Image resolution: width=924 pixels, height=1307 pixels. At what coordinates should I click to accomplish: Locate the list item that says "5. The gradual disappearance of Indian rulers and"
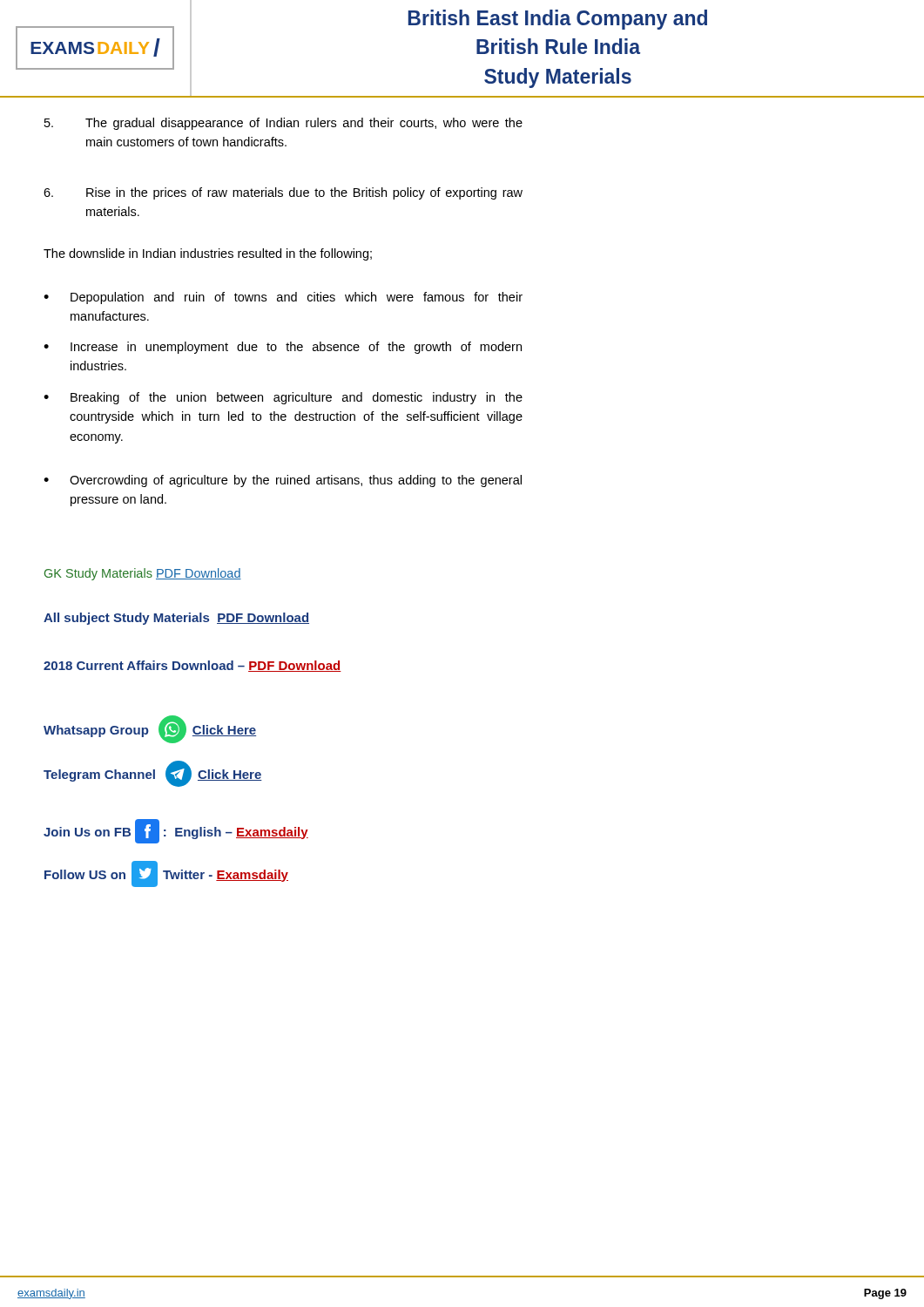283,133
